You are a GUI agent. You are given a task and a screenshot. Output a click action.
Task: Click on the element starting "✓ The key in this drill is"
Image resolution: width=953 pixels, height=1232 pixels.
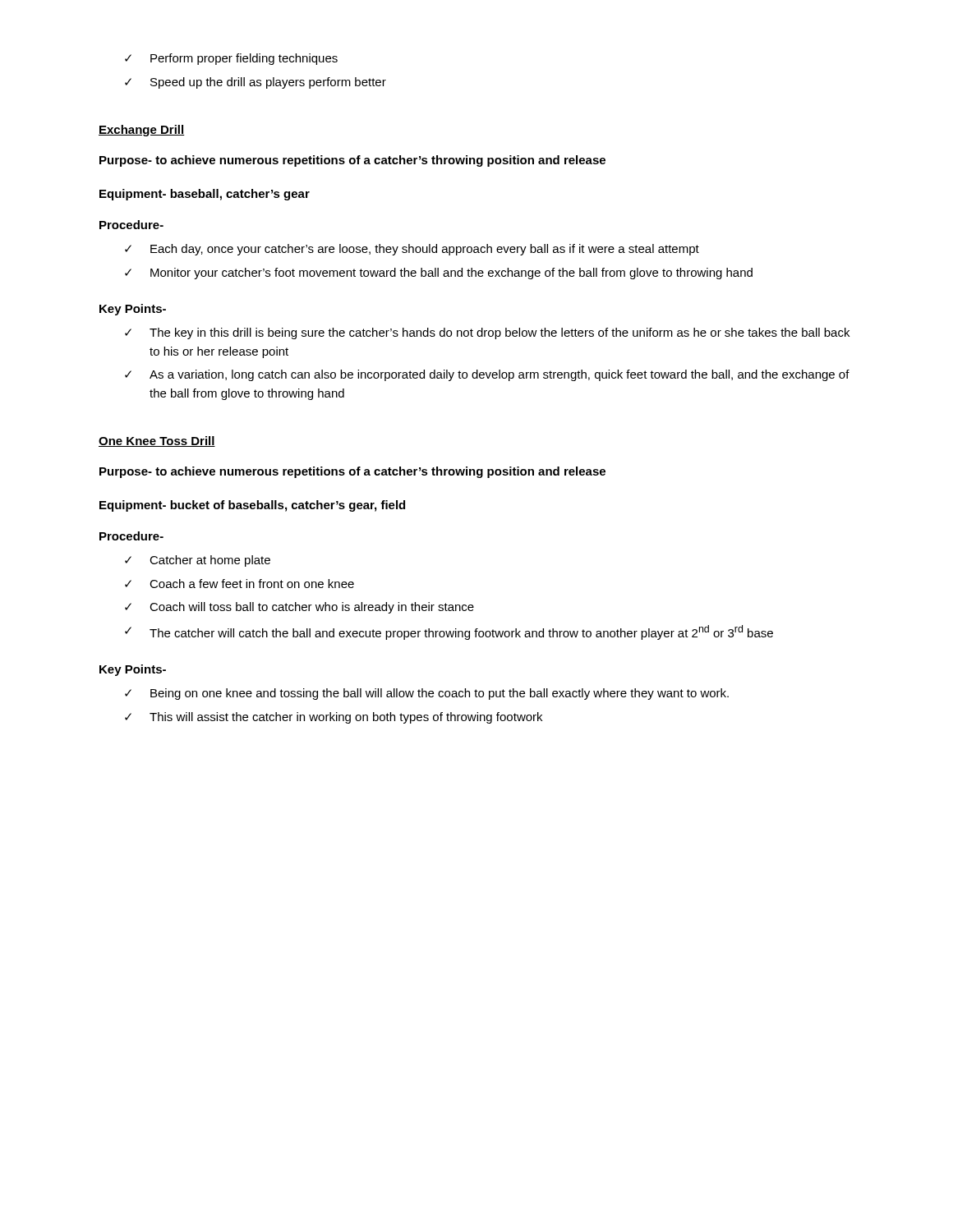tap(489, 342)
